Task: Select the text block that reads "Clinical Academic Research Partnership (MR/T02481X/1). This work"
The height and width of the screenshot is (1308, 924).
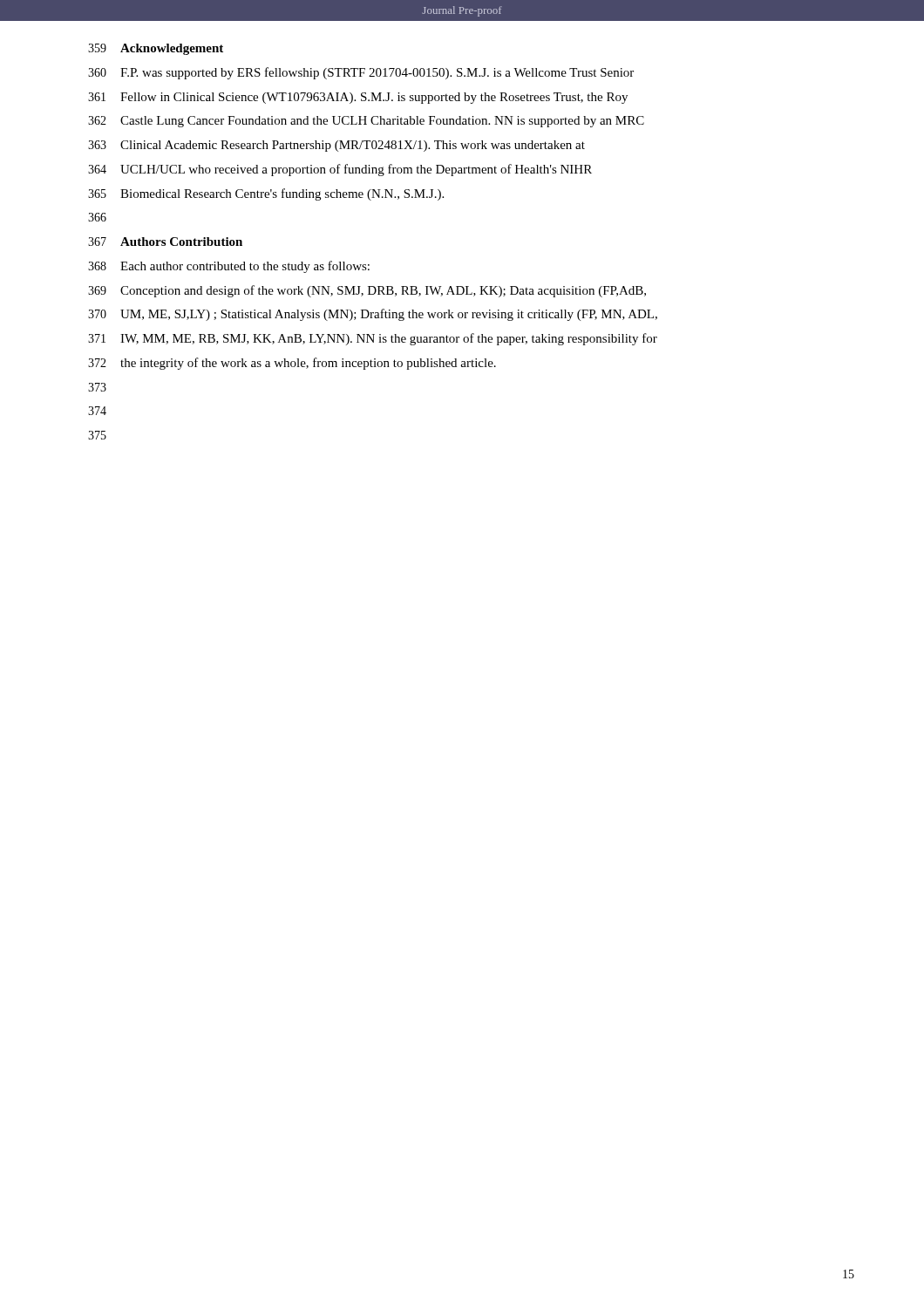Action: 353,145
